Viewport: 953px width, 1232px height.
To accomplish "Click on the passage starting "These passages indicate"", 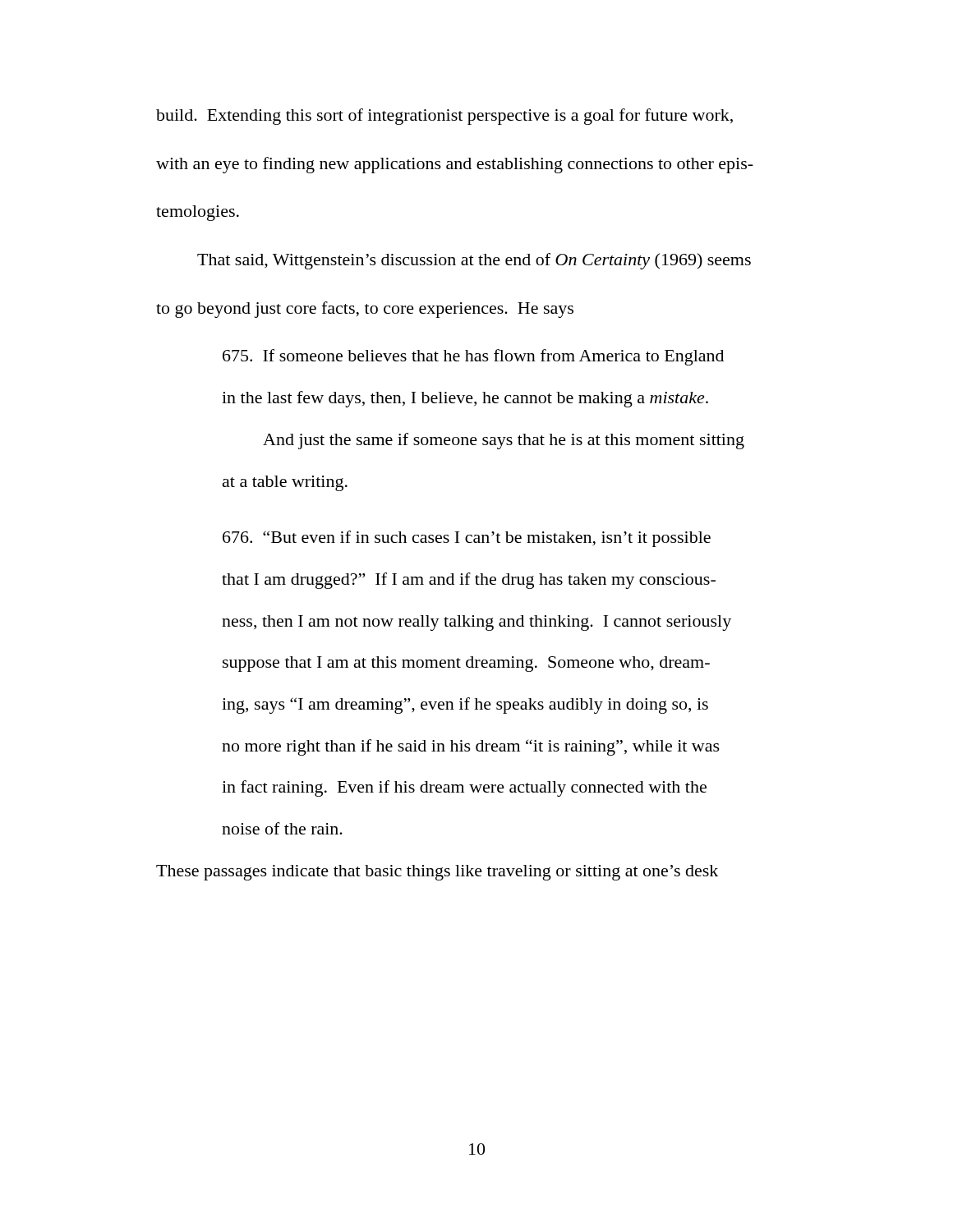I will point(468,871).
